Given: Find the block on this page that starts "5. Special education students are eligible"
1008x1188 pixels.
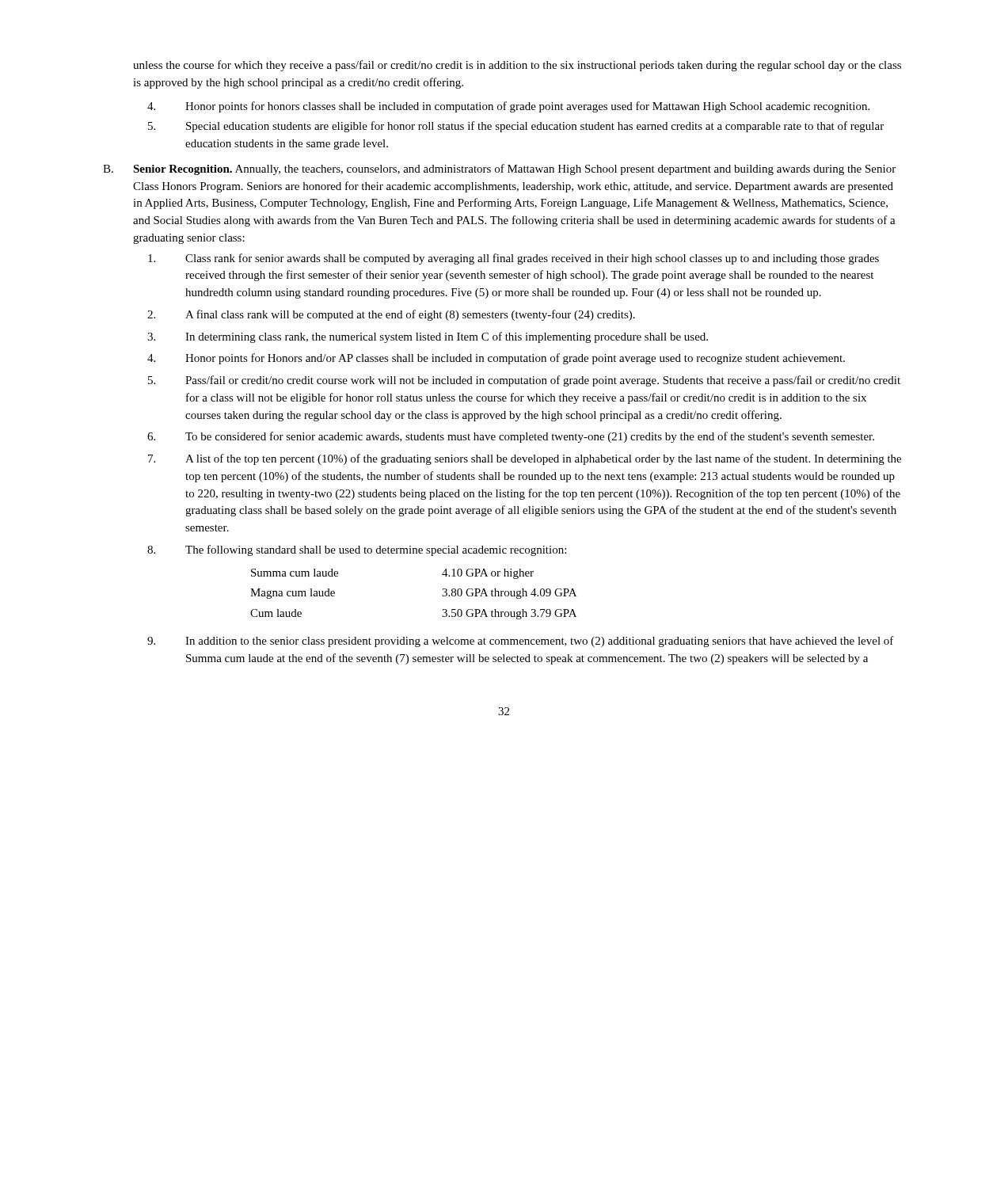Looking at the screenshot, I should point(519,135).
